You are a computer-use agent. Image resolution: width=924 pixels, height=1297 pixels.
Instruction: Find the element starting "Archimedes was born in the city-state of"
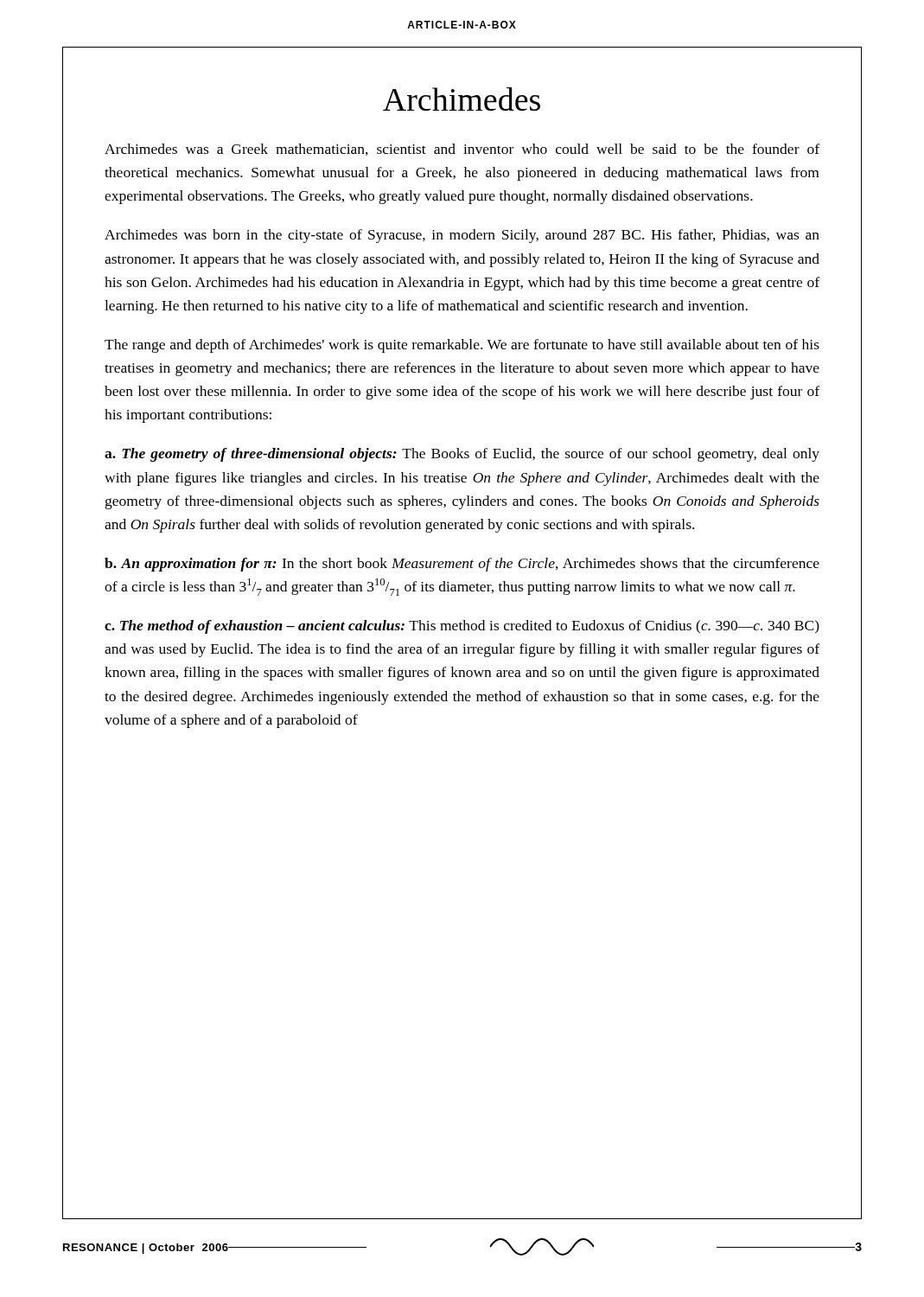coord(462,270)
